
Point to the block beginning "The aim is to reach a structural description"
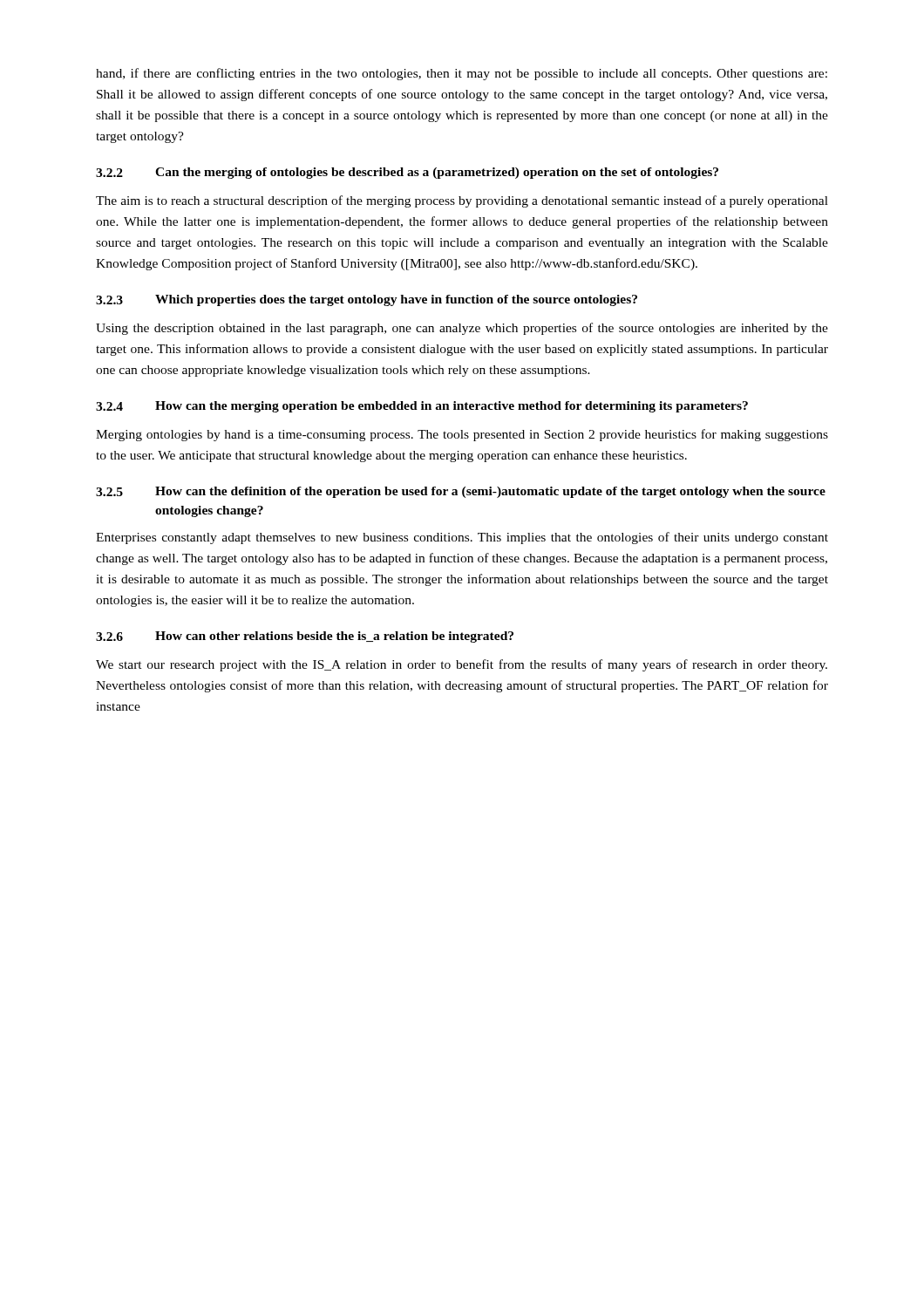[462, 232]
